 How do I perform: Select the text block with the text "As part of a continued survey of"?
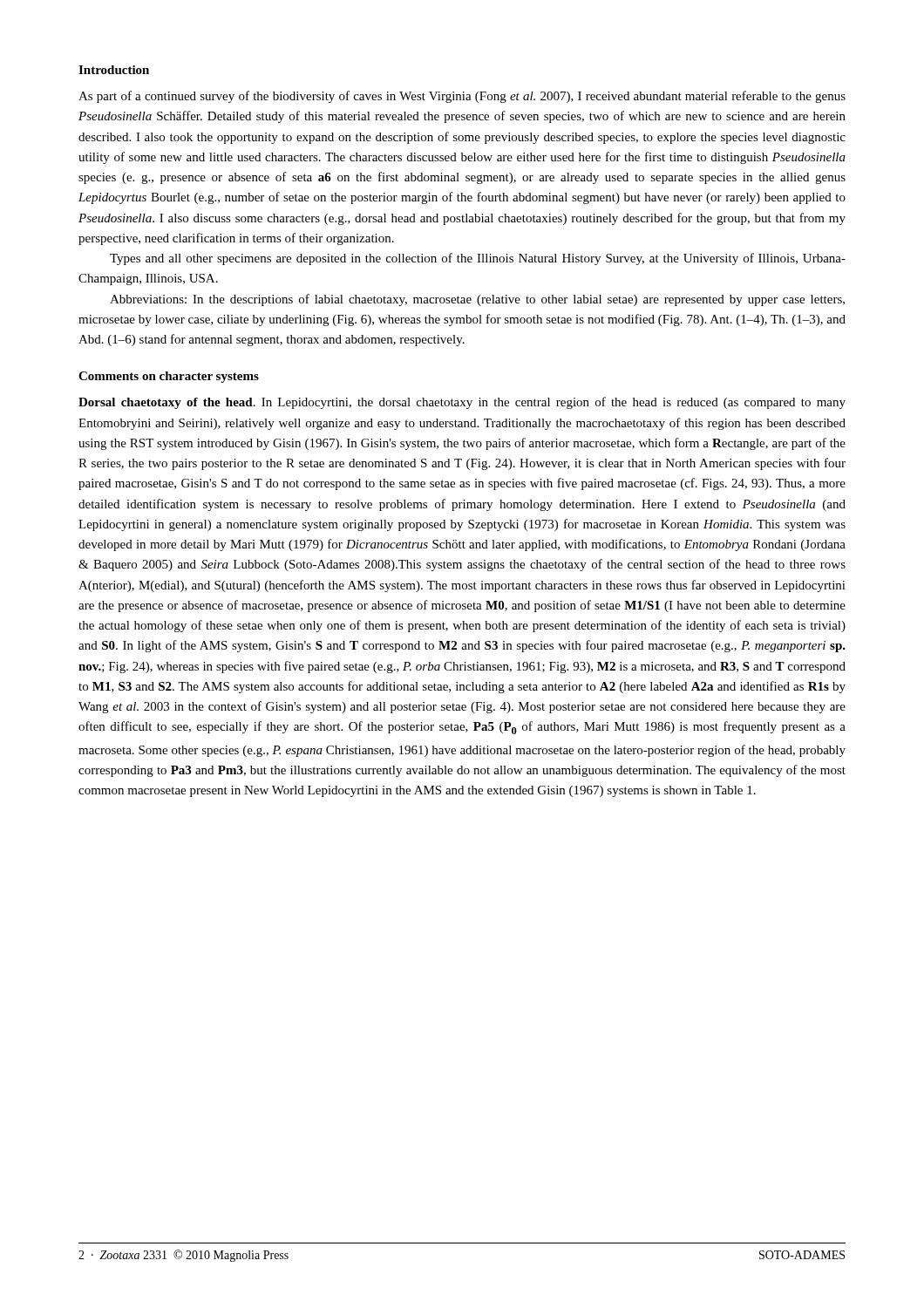(462, 167)
